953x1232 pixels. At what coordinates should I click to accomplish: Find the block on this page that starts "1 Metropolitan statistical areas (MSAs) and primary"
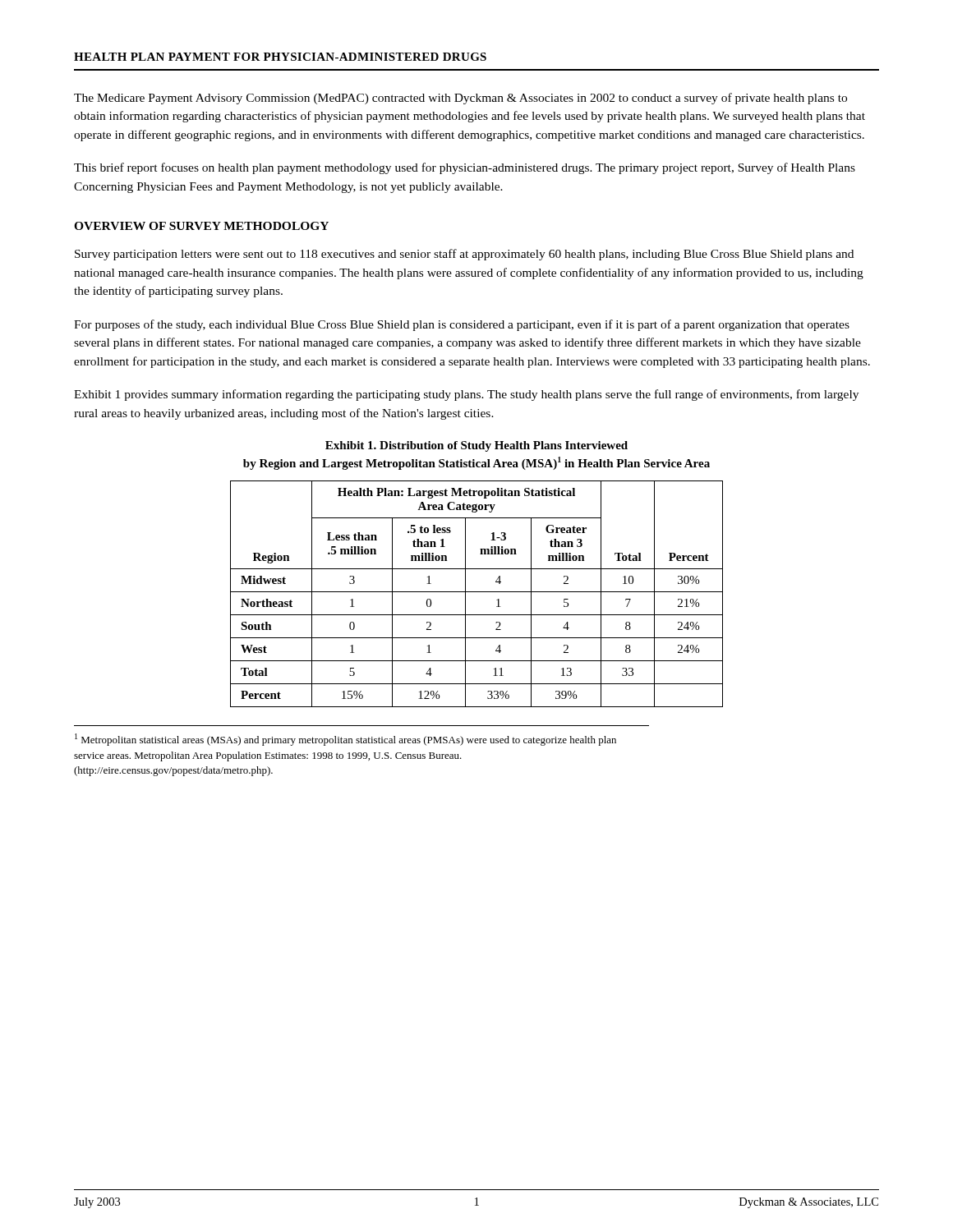click(345, 754)
